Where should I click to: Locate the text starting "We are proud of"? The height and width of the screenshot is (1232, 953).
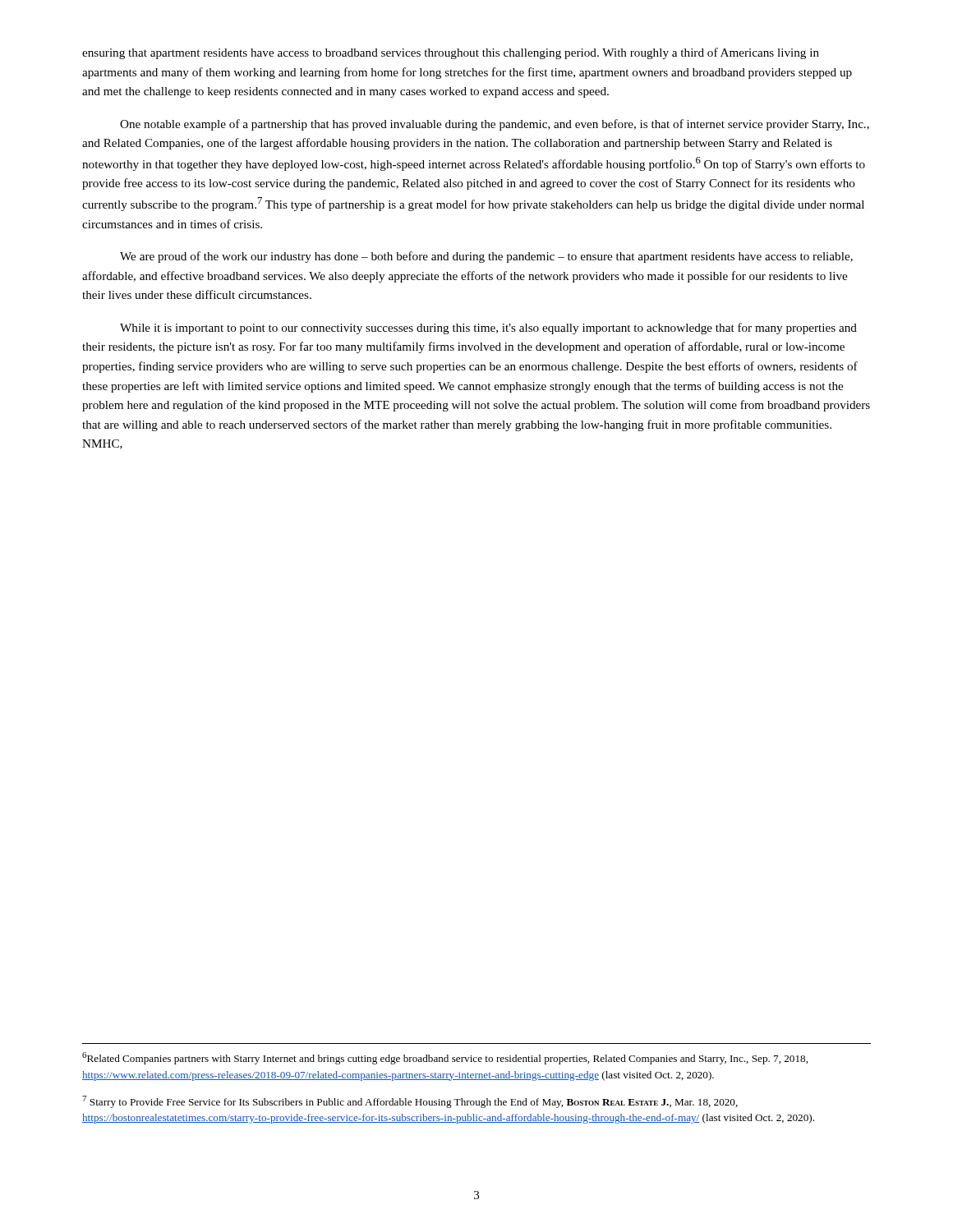[476, 276]
